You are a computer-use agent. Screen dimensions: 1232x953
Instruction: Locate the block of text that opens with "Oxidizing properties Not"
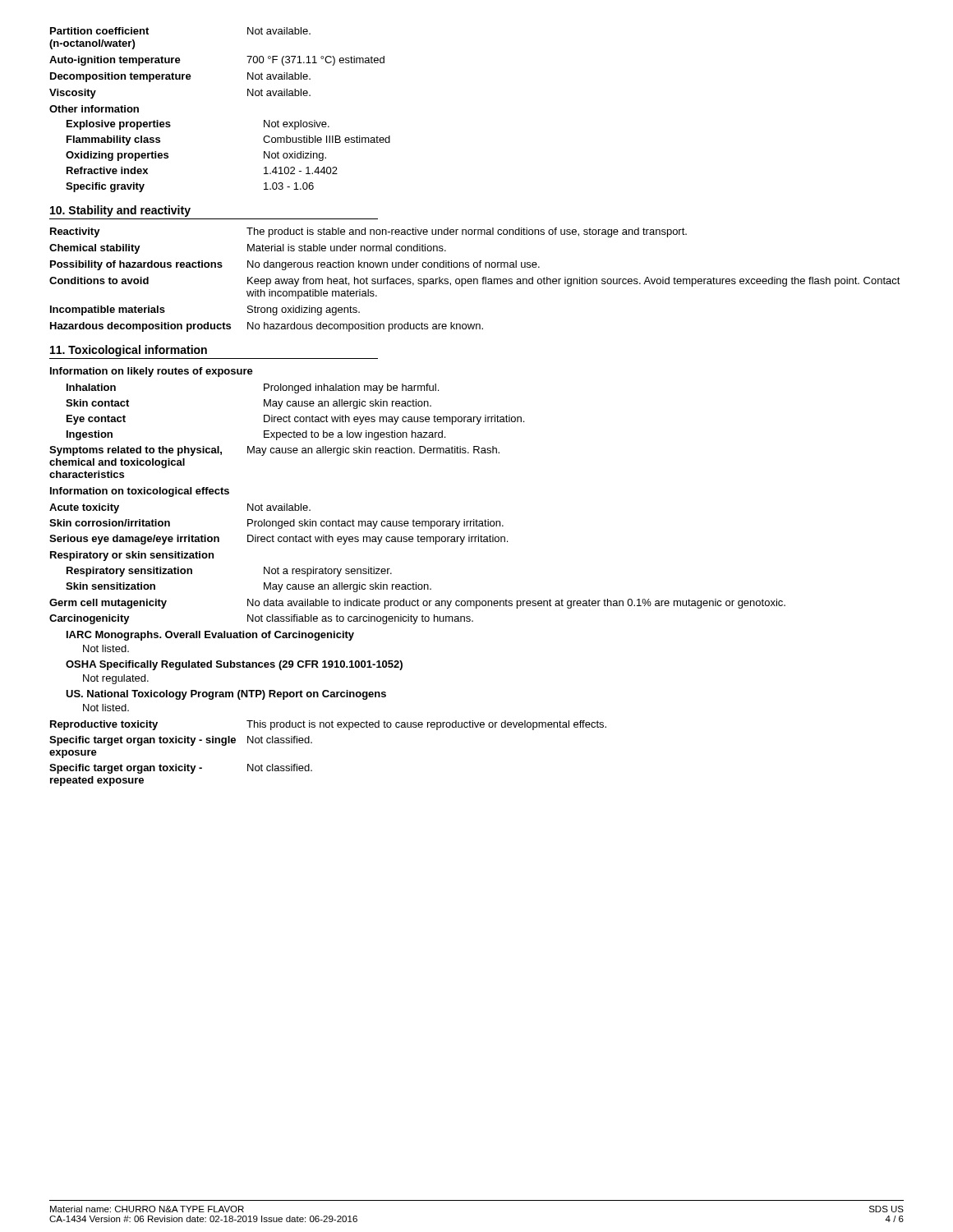tap(121, 156)
